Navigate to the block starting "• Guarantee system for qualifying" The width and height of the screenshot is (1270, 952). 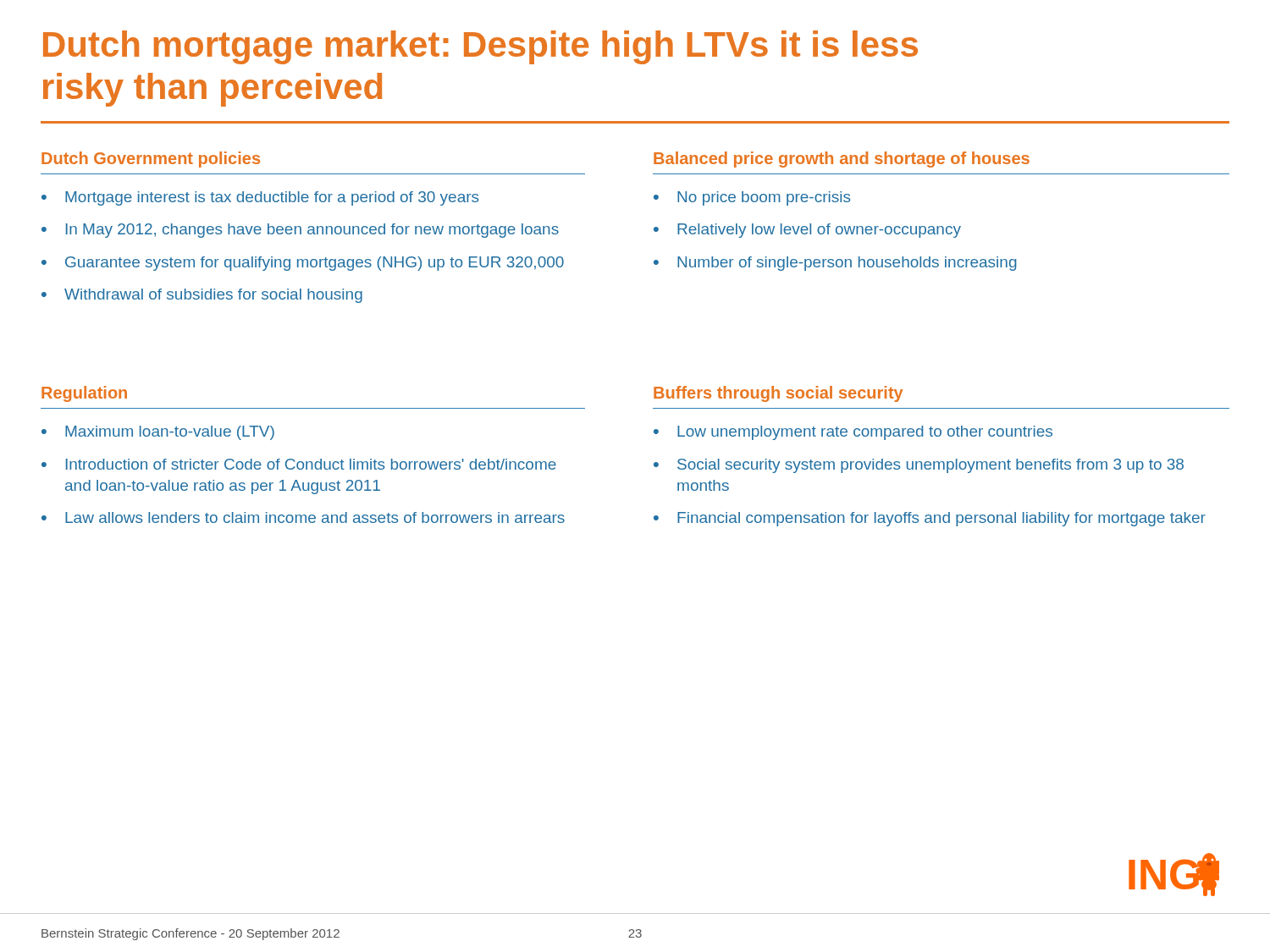302,262
